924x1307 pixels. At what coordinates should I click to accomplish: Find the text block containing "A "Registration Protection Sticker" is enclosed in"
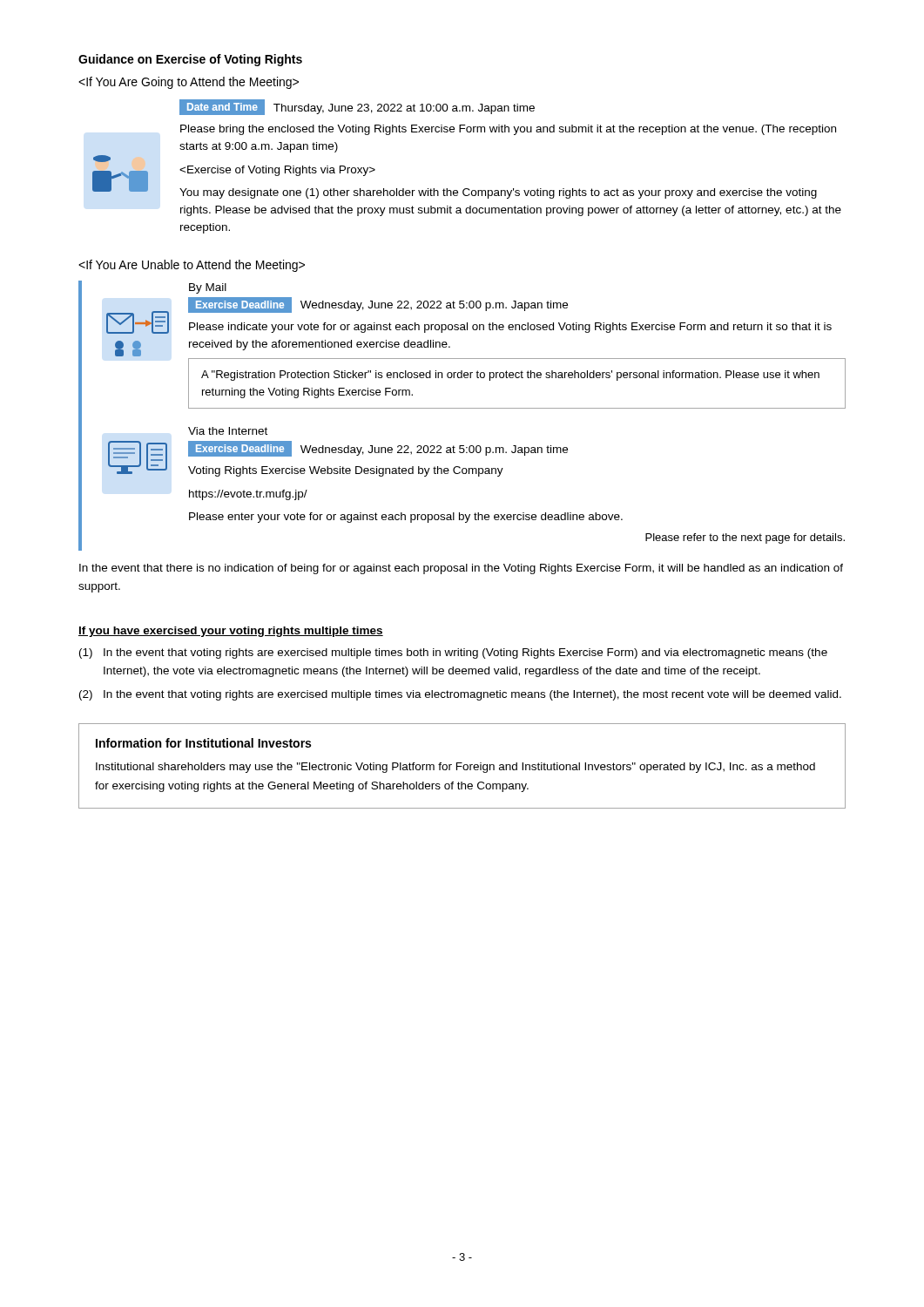(511, 383)
